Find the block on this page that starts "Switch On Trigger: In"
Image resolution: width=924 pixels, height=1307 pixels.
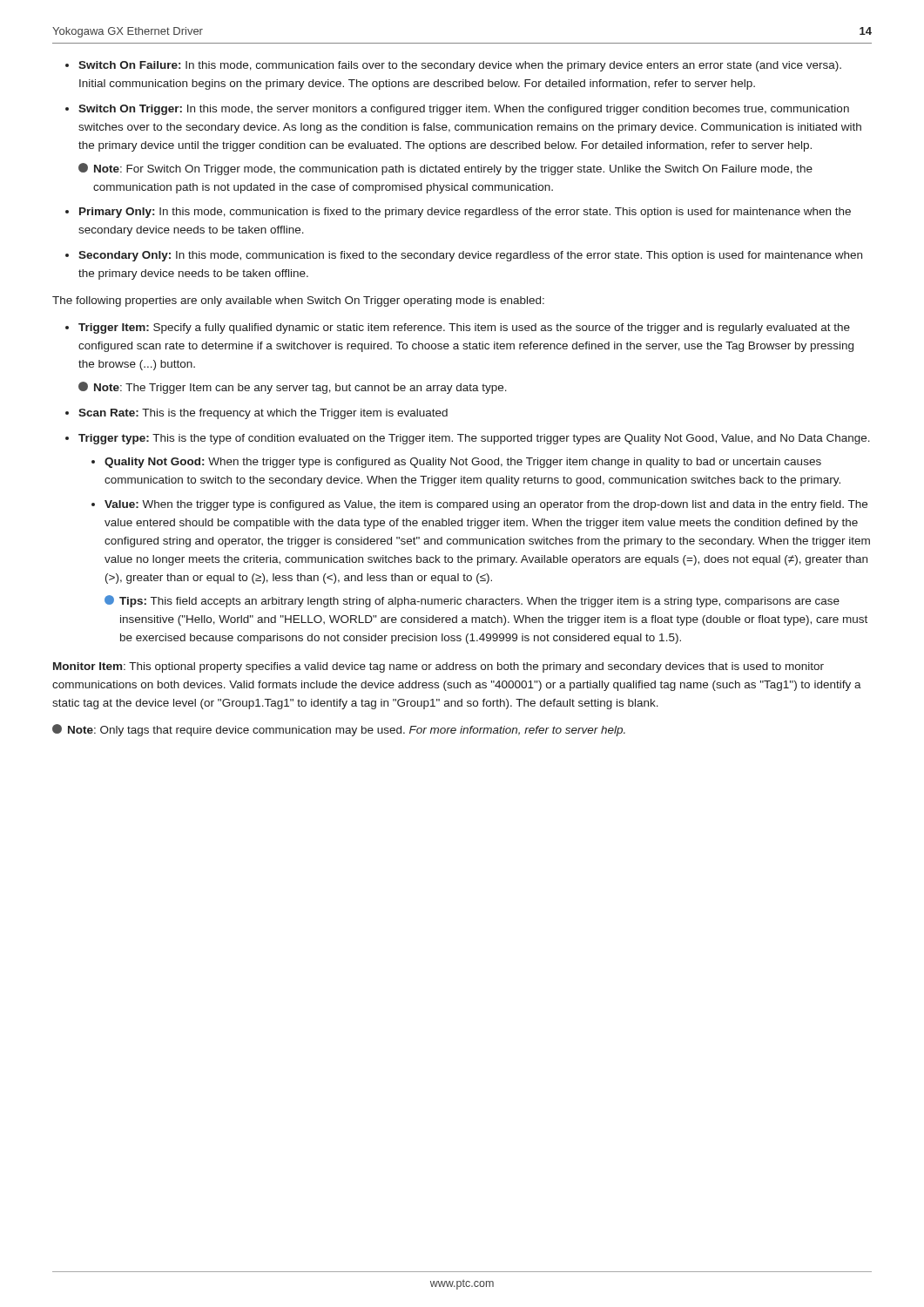475,149
